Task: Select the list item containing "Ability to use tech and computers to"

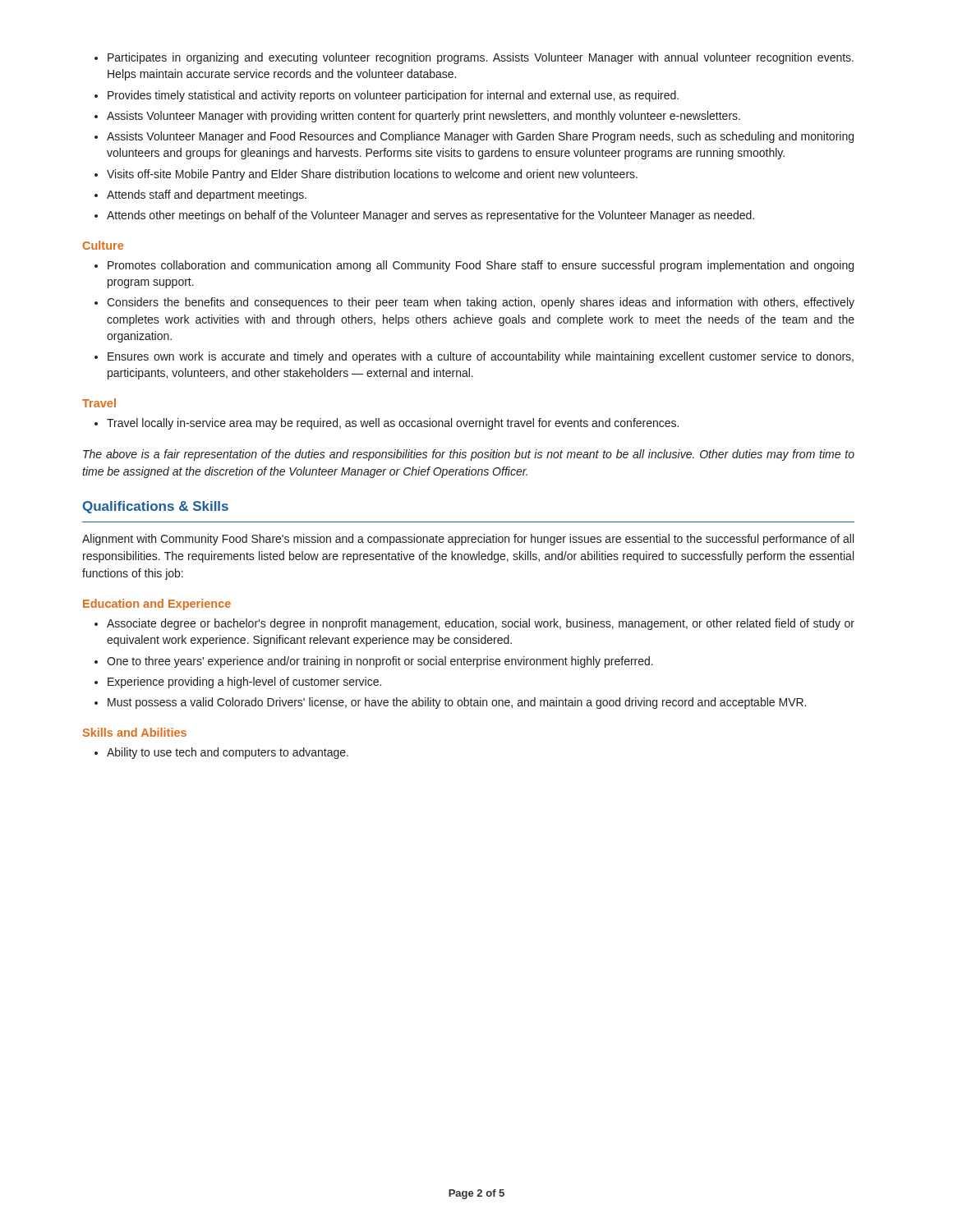Action: (x=228, y=752)
